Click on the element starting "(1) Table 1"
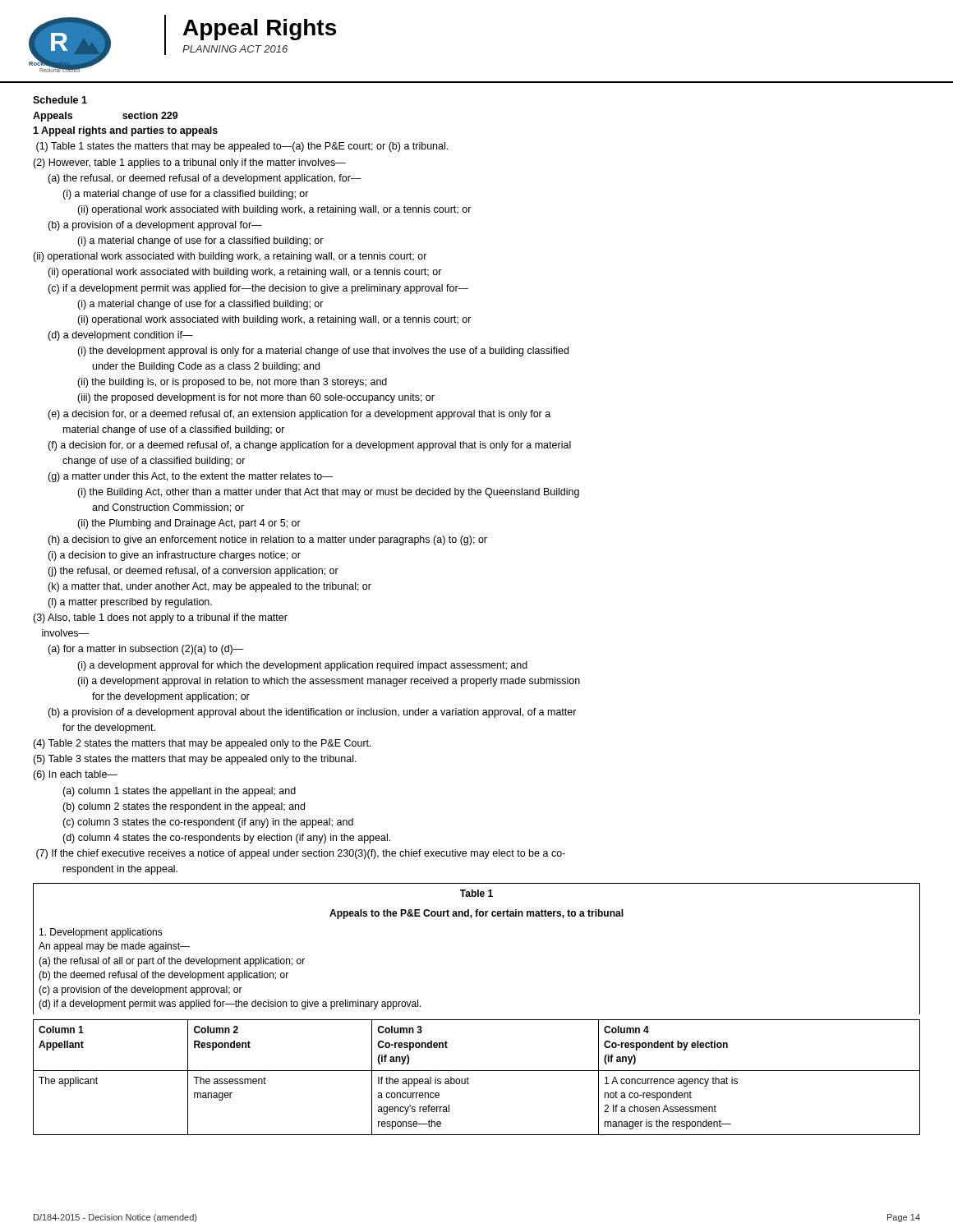 [x=242, y=147]
